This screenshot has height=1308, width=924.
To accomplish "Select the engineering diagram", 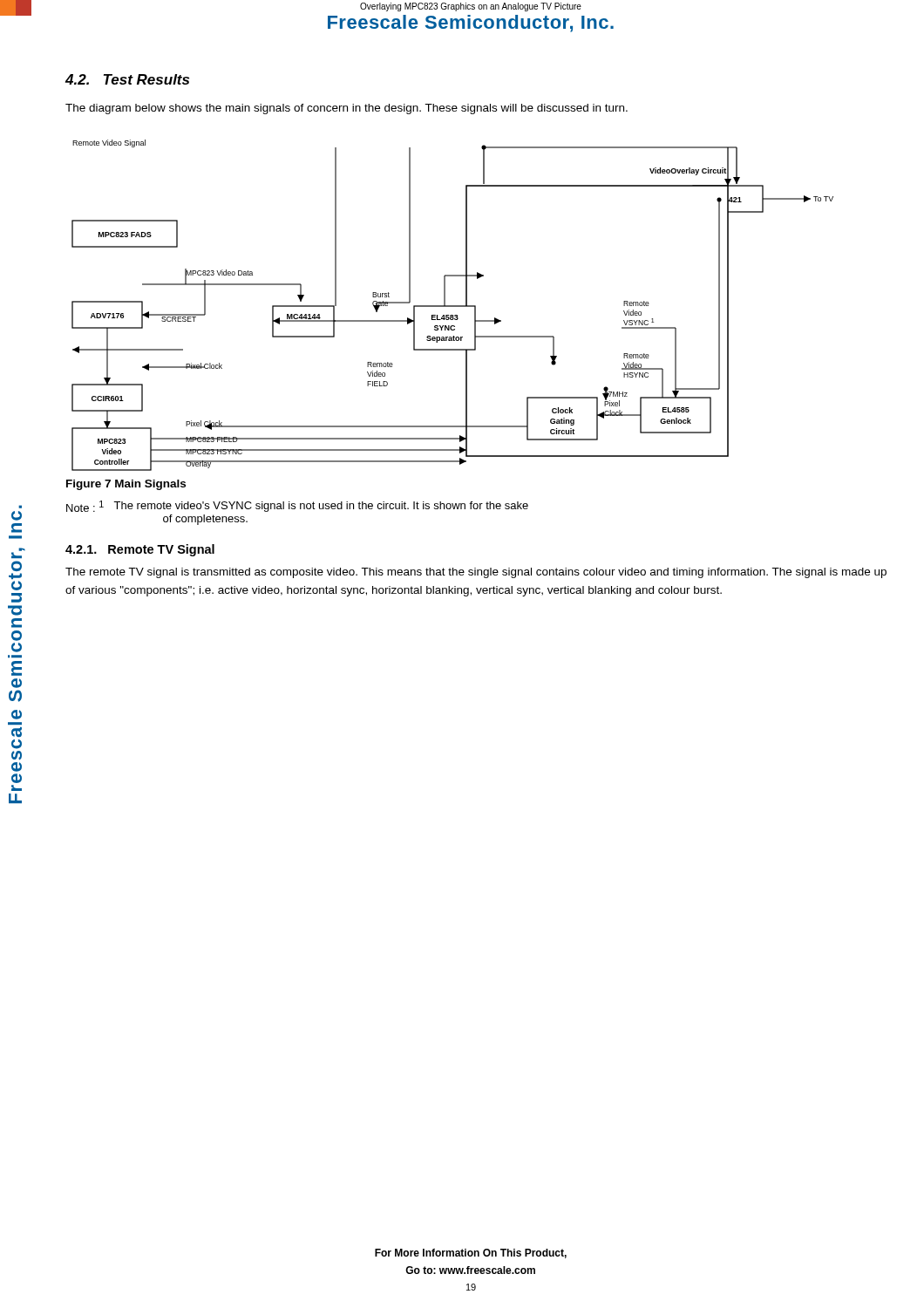I will 477,302.
